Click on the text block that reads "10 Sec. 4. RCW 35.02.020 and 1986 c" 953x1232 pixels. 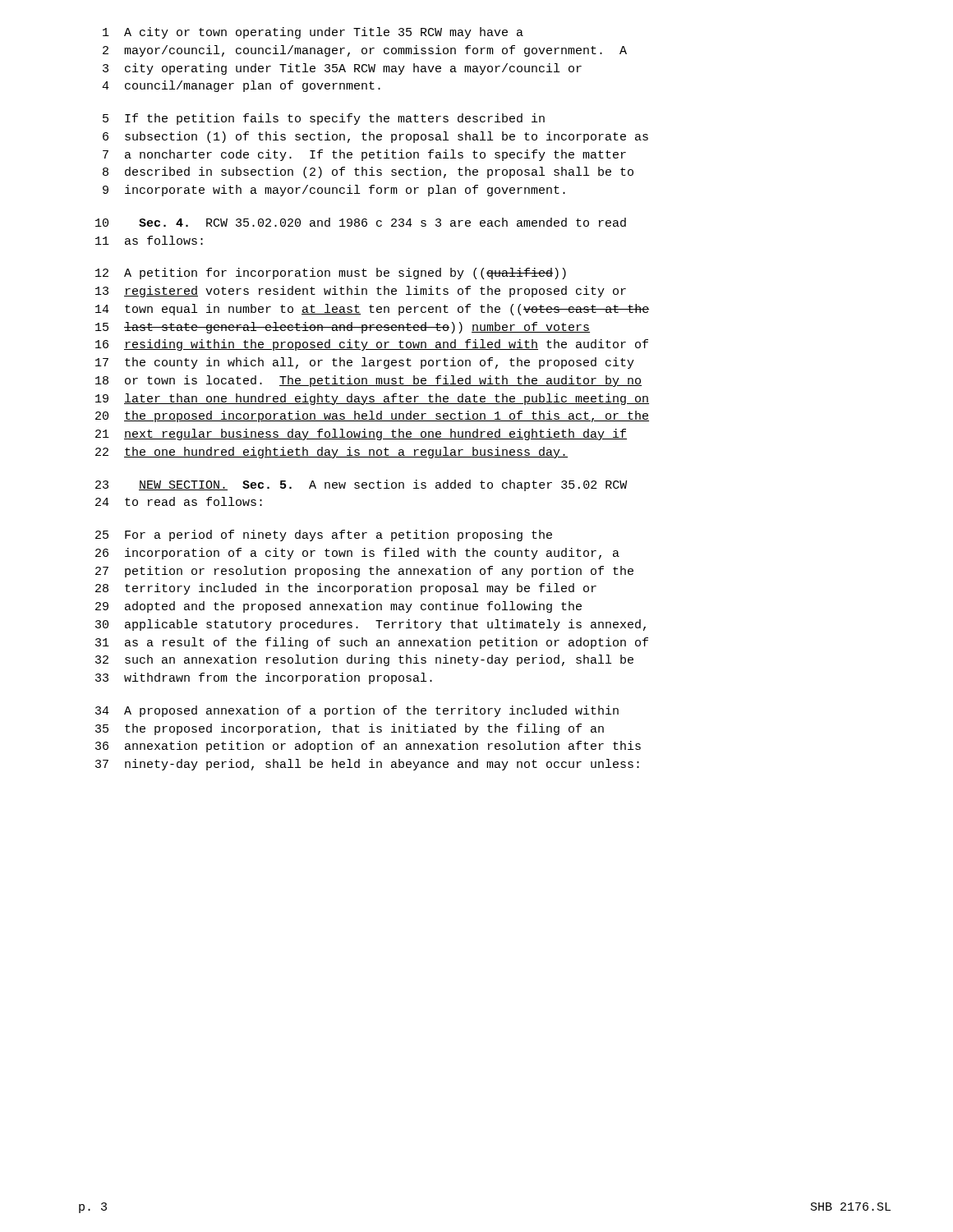485,233
